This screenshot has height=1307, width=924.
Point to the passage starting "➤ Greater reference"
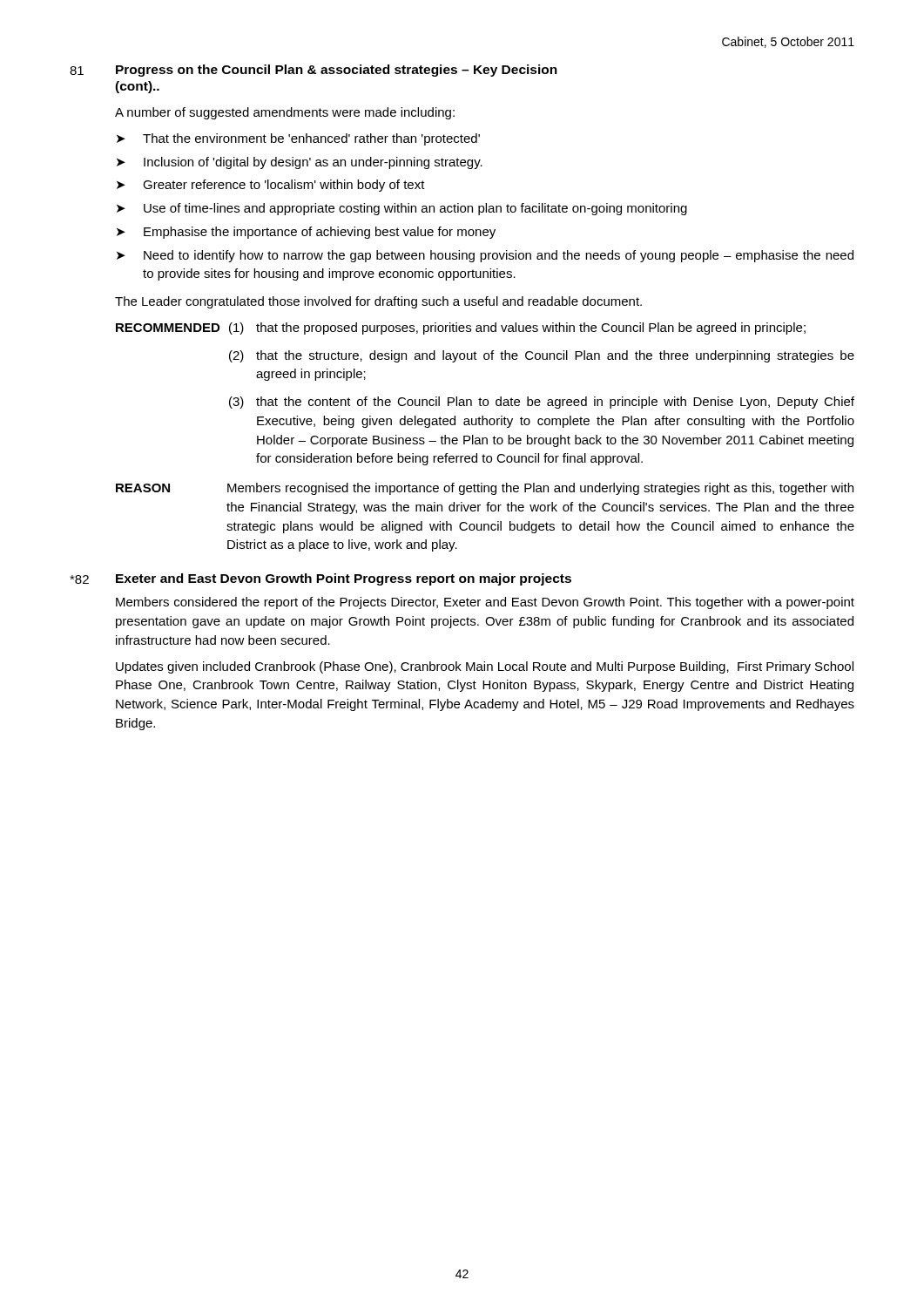pyautogui.click(x=271, y=186)
